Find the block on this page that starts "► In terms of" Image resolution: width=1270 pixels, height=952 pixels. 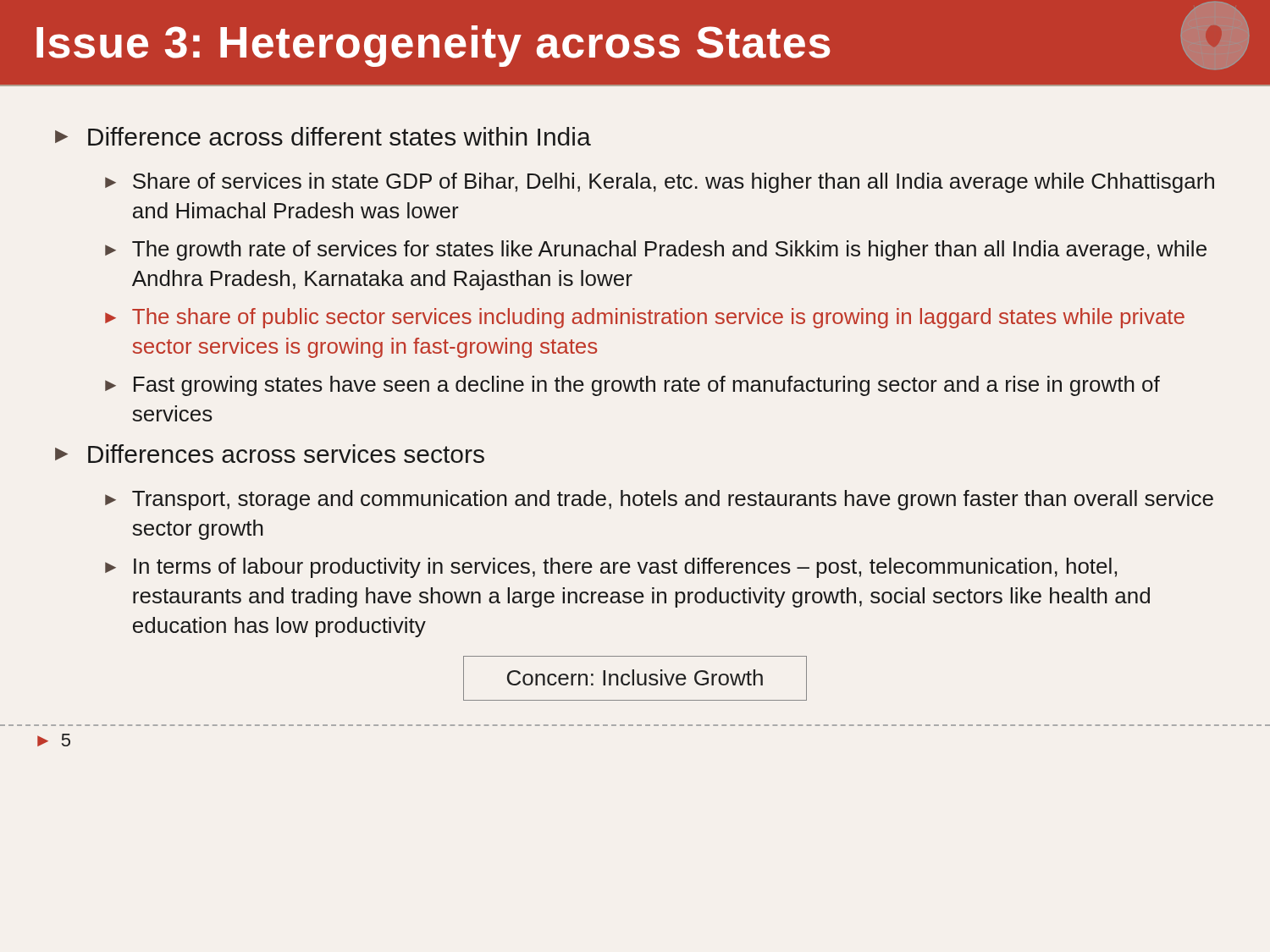[660, 596]
